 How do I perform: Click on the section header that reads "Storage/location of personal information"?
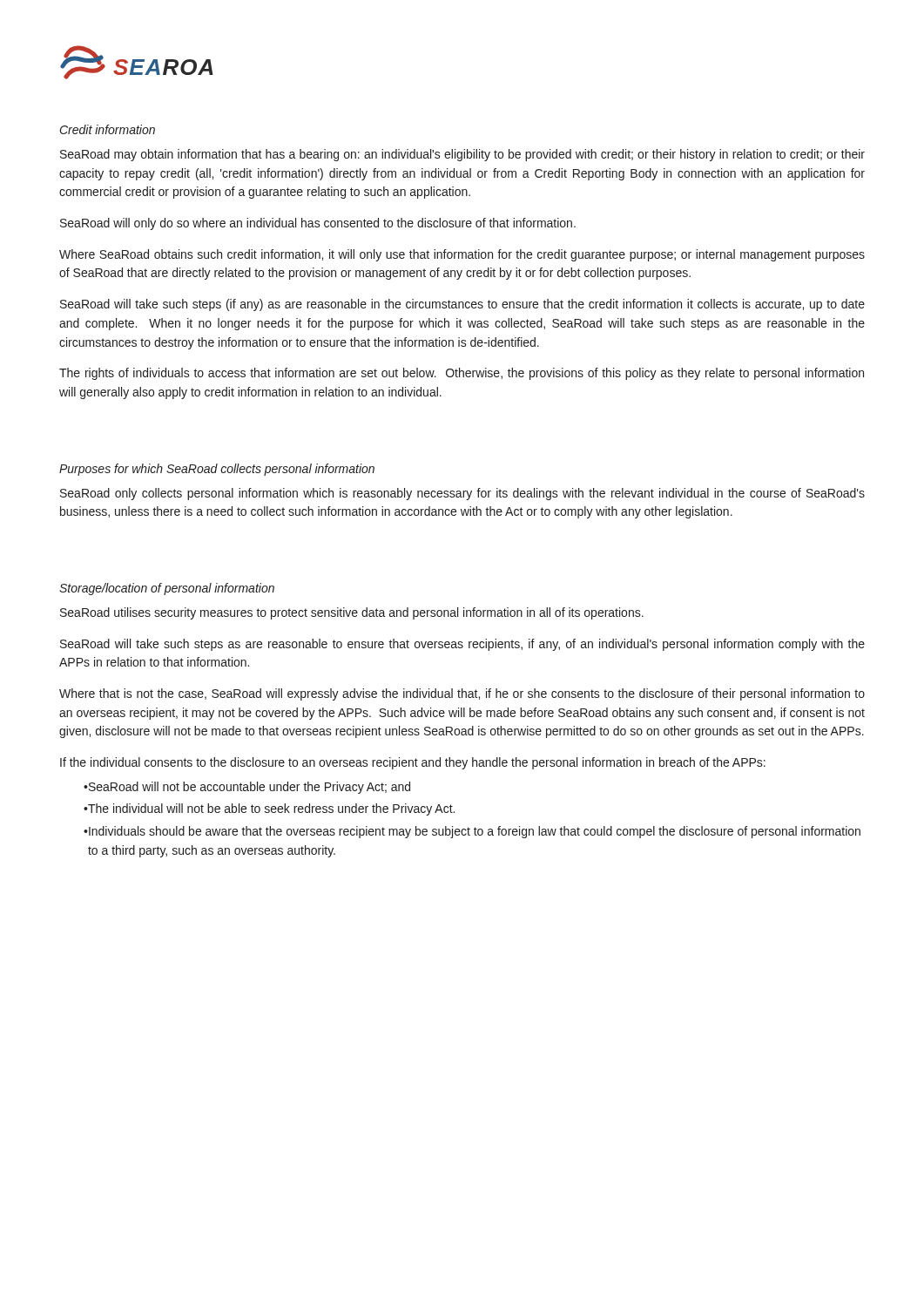point(167,588)
